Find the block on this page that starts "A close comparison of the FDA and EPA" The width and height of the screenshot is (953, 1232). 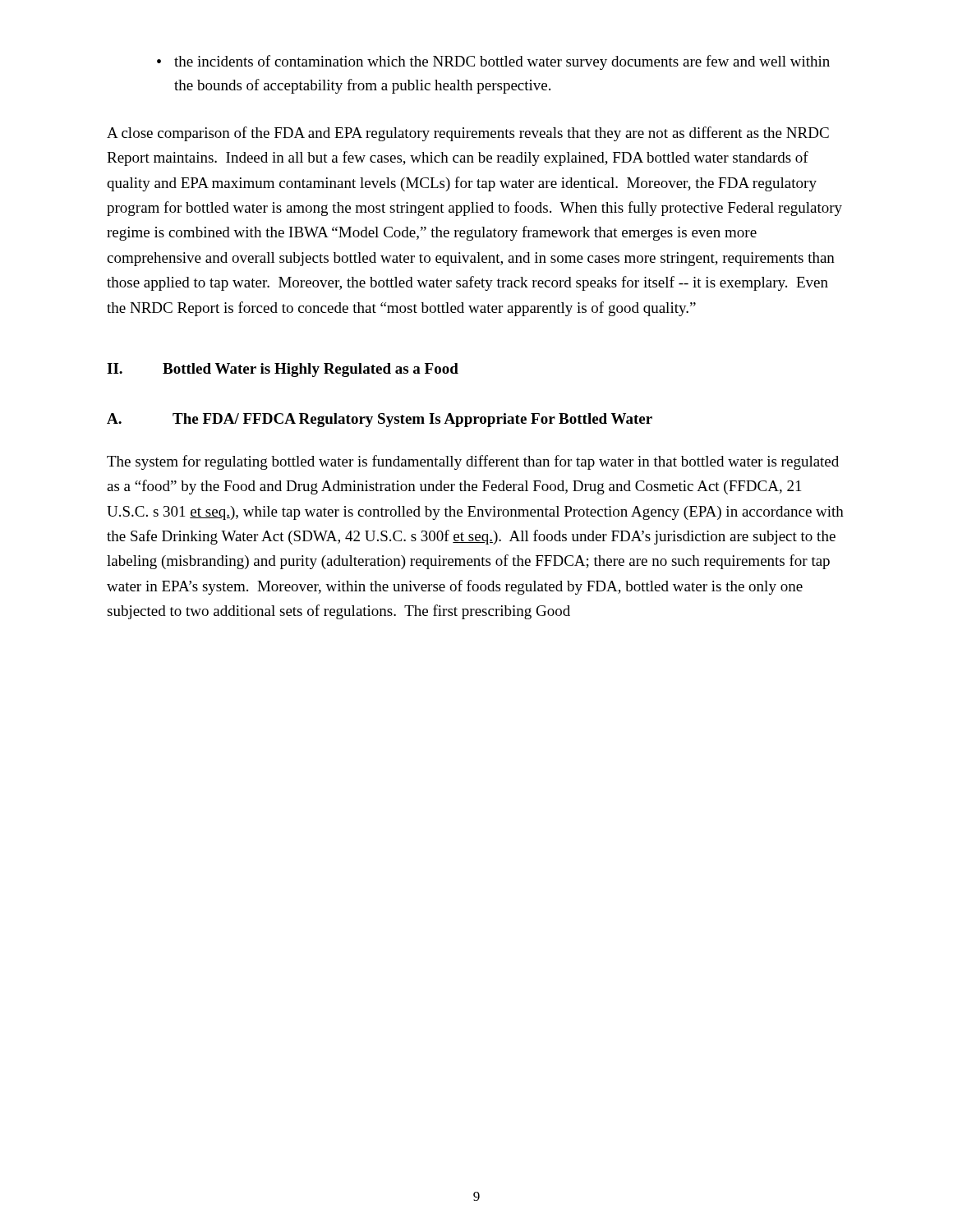coord(474,220)
